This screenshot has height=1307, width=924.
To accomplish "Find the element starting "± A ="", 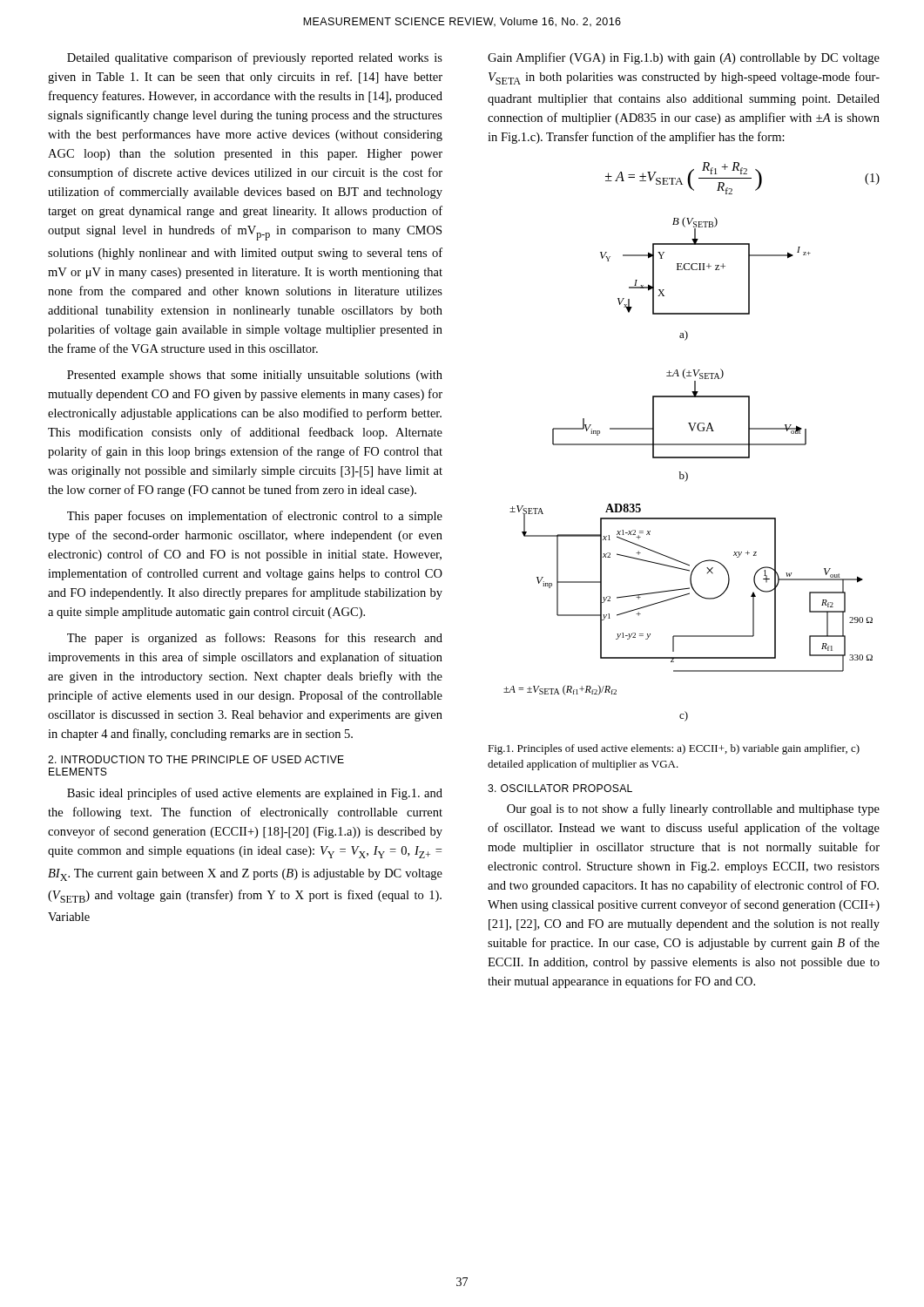I will 742,178.
